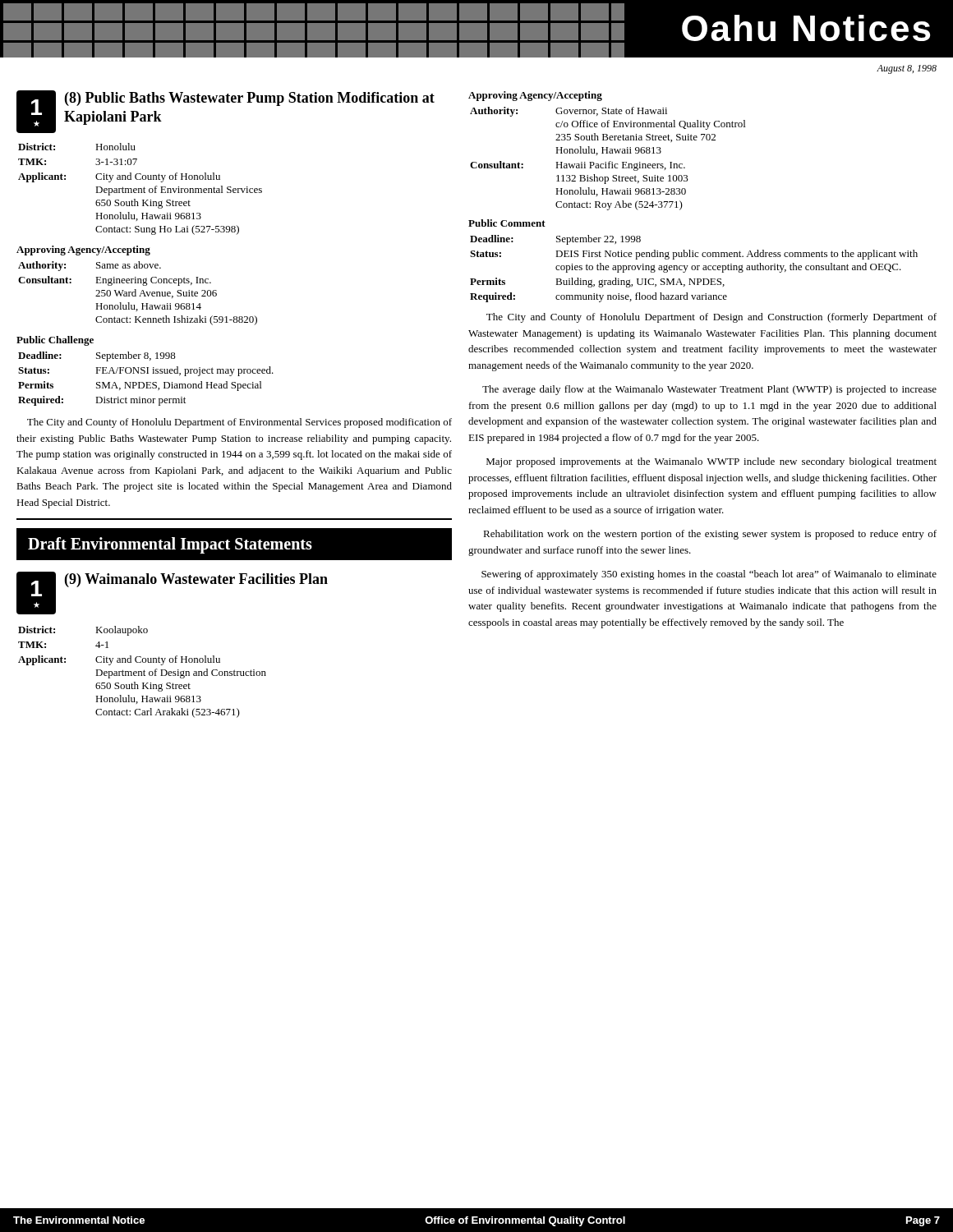The image size is (953, 1232).
Task: Locate the text block containing "Major proposed improvements at the Waimanalo WWTP"
Action: (x=702, y=485)
